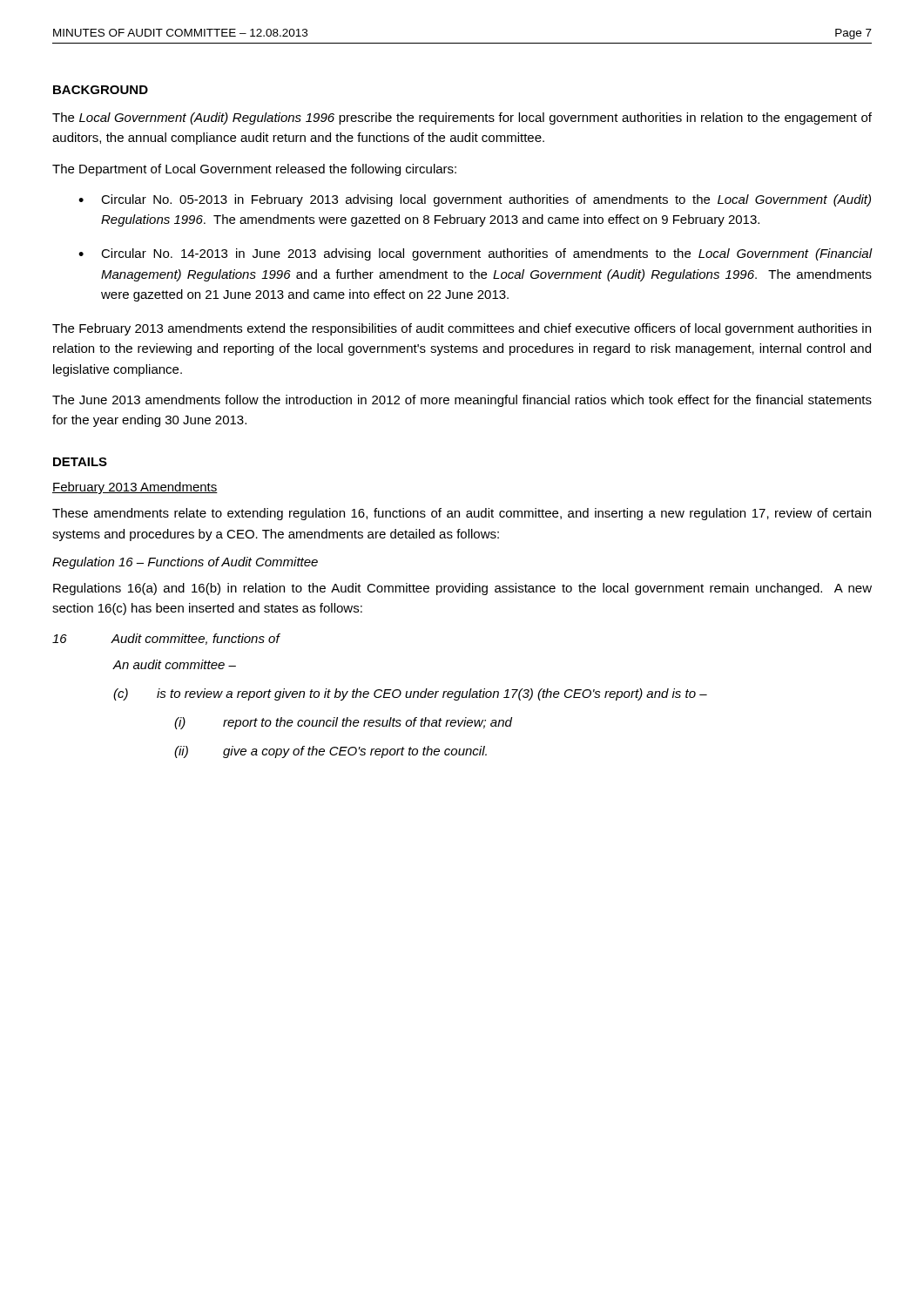This screenshot has height=1307, width=924.
Task: Select the text block starting "An audit committee –"
Action: [x=175, y=664]
